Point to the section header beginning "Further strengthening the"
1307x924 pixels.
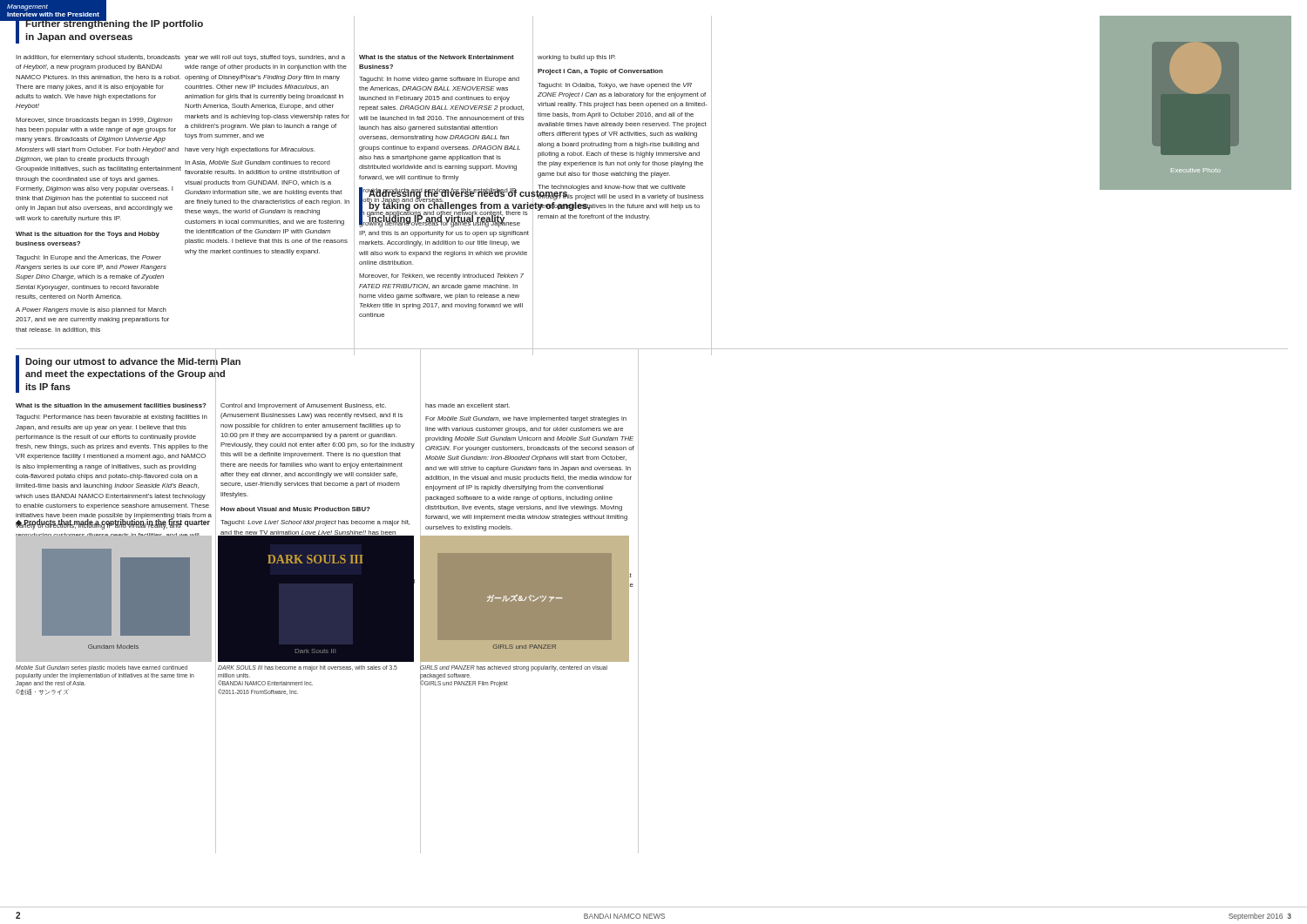(x=145, y=30)
